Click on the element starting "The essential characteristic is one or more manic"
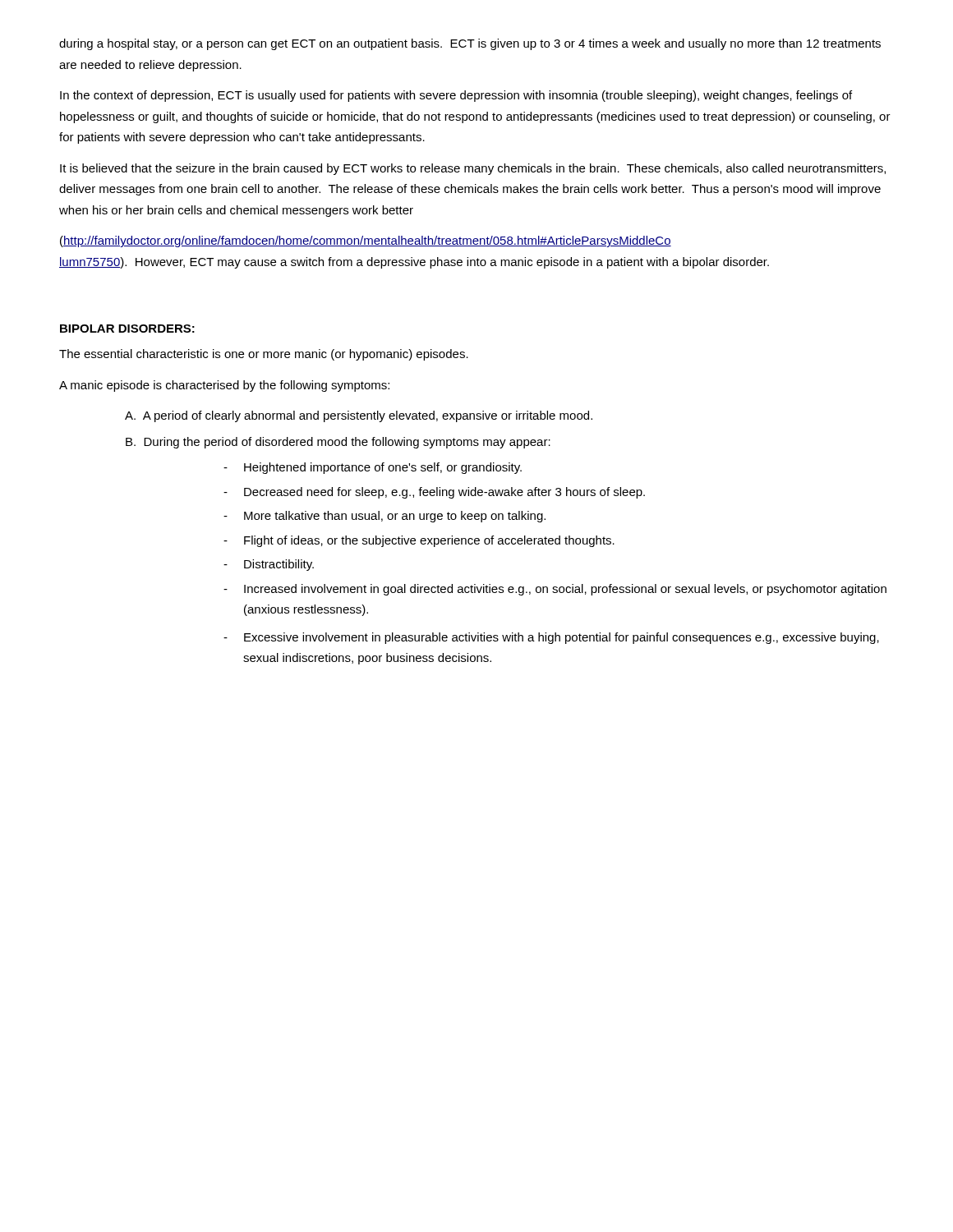The width and height of the screenshot is (953, 1232). click(x=264, y=354)
